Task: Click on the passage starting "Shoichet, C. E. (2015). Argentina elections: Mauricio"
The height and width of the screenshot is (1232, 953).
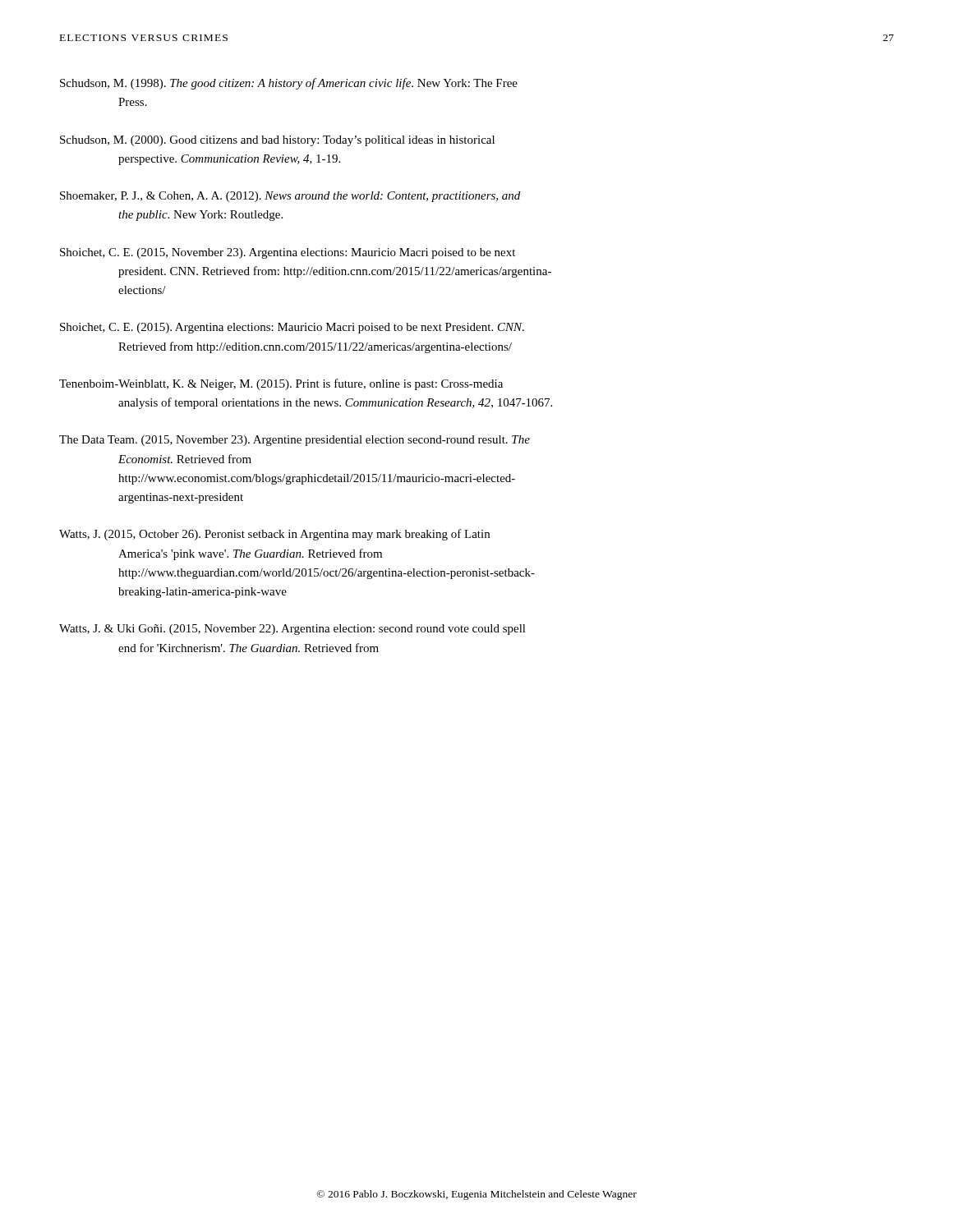Action: 476,337
